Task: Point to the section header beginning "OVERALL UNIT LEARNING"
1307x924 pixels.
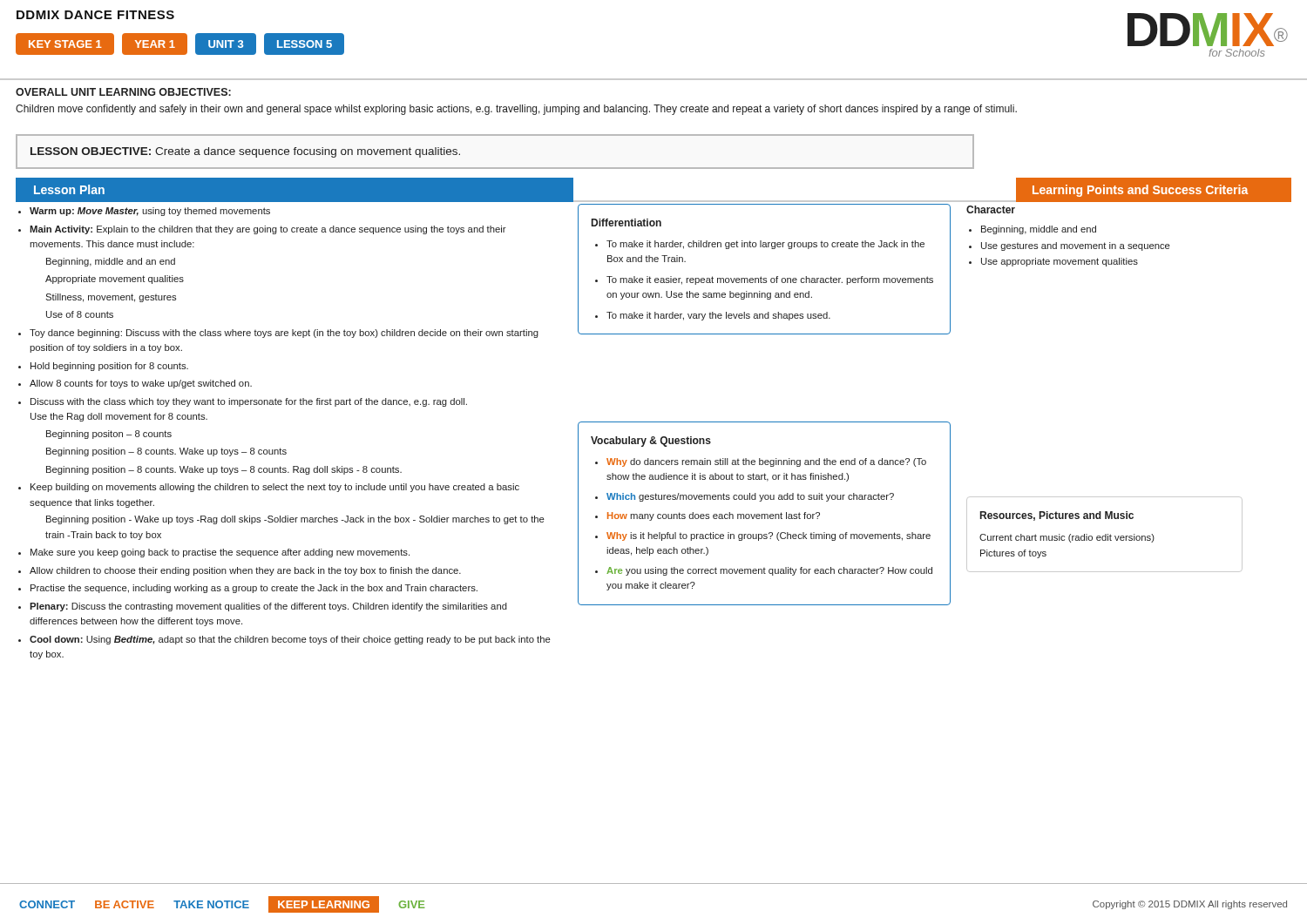Action: [124, 92]
